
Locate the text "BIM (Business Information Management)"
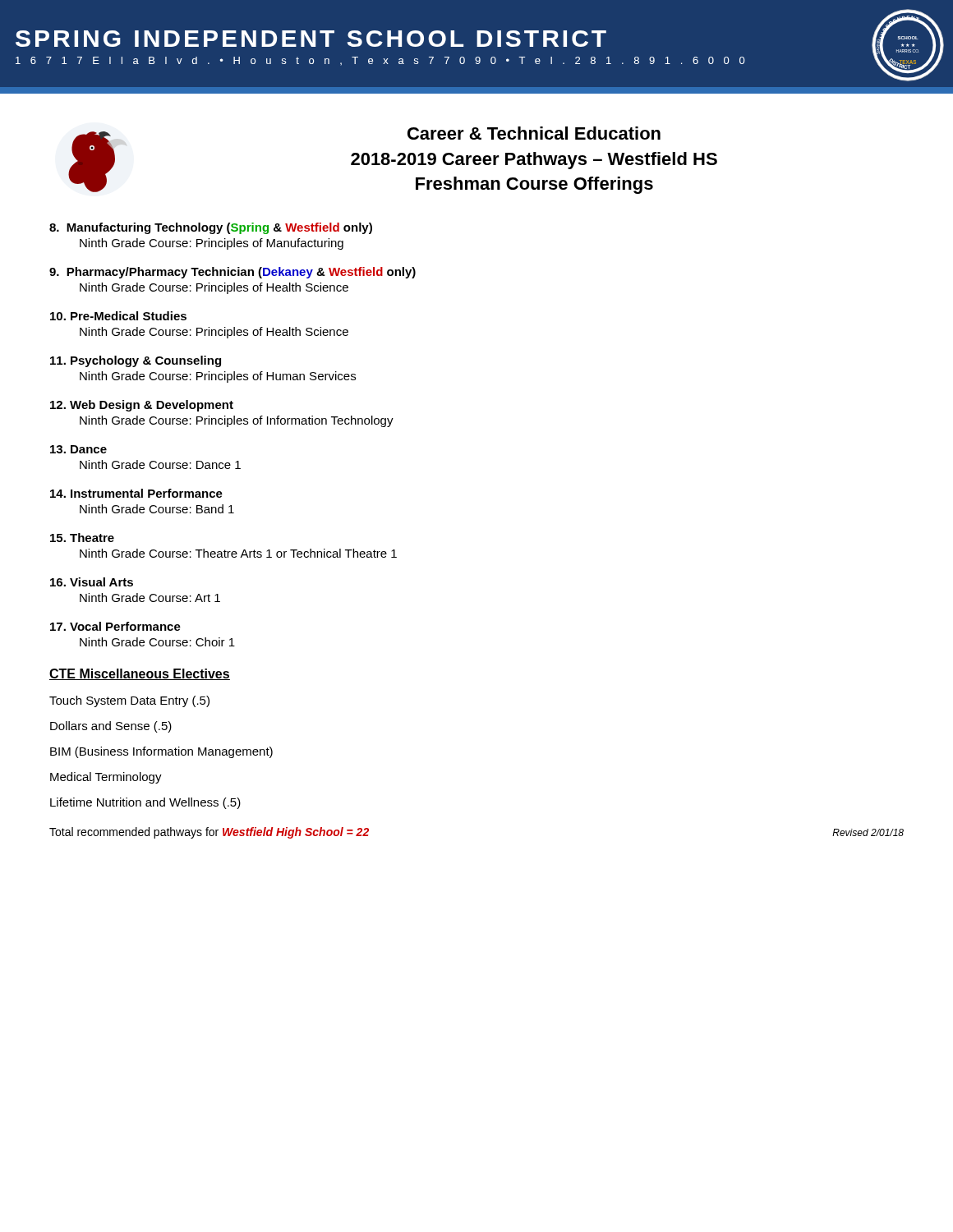pyautogui.click(x=161, y=751)
